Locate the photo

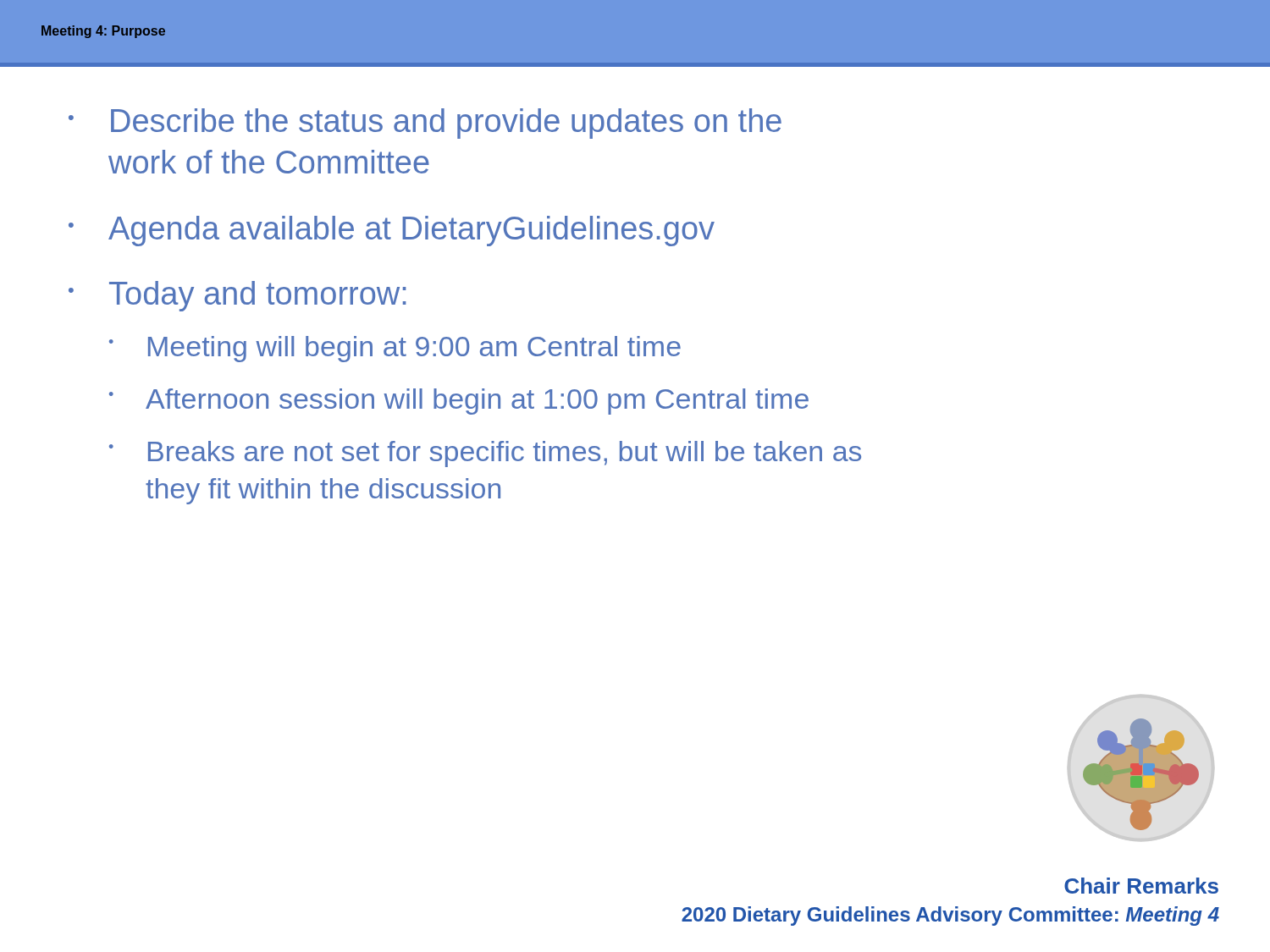click(x=1141, y=768)
